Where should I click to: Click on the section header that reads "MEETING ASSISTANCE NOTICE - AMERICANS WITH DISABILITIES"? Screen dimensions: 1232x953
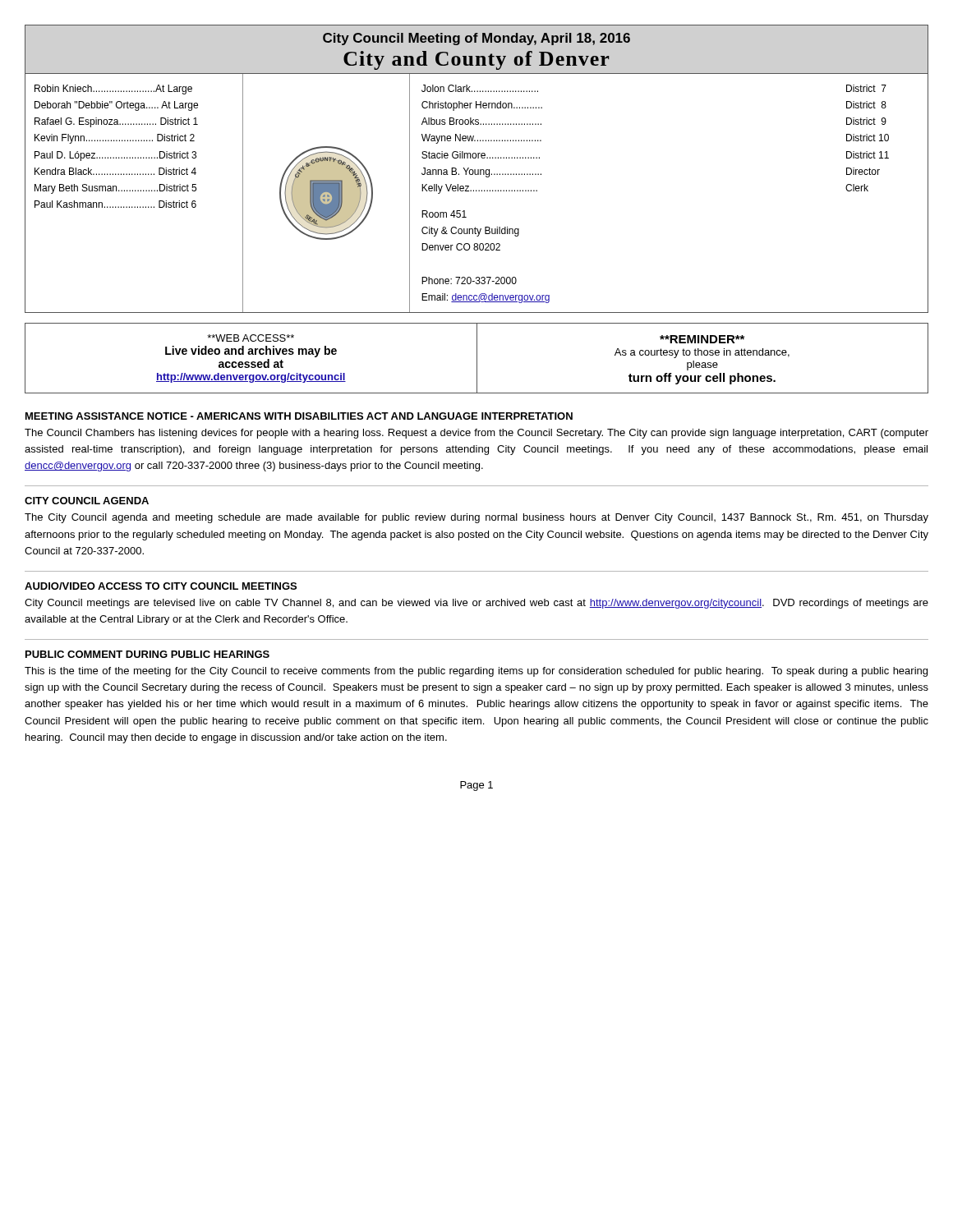476,416
